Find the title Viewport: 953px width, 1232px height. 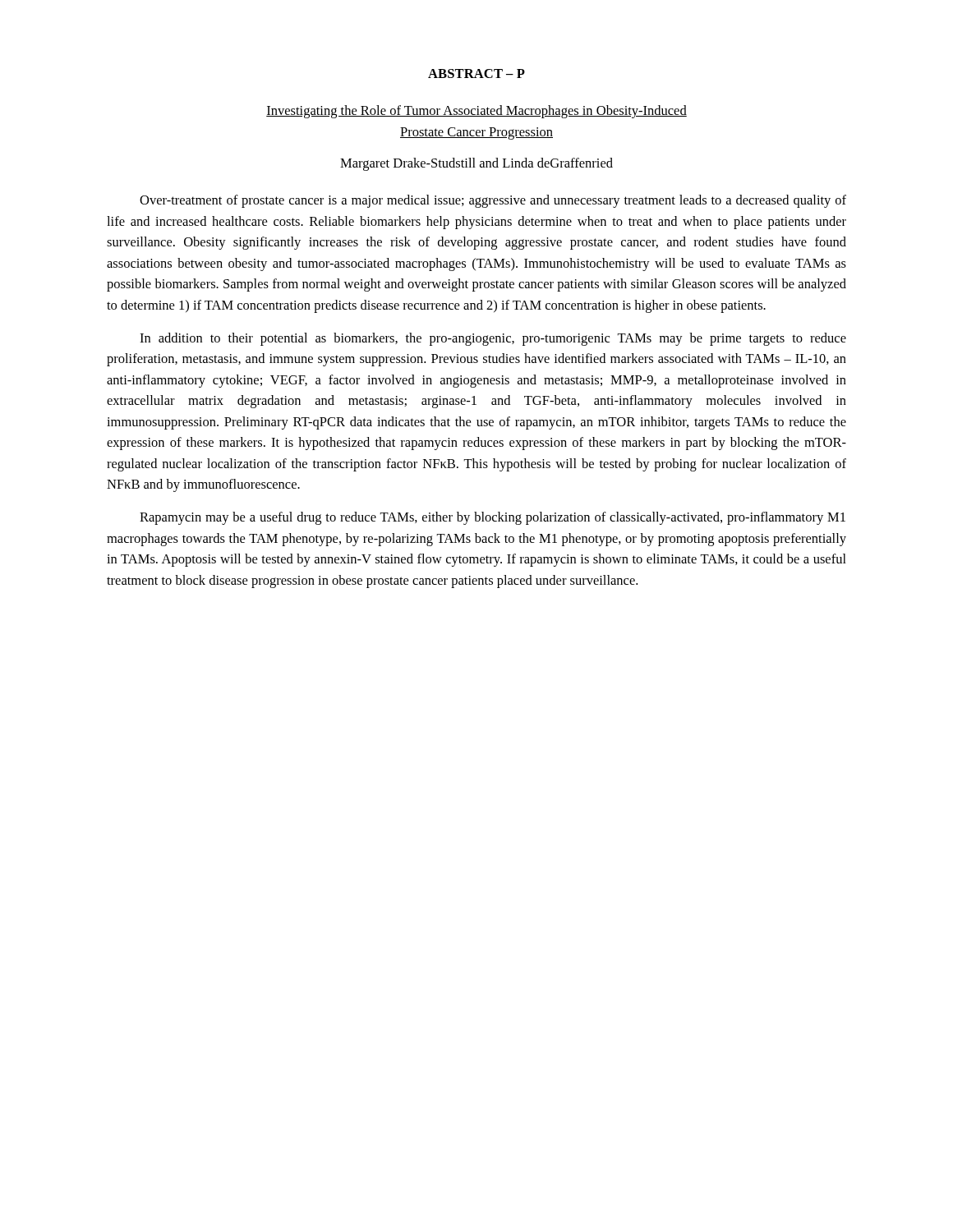(x=476, y=73)
